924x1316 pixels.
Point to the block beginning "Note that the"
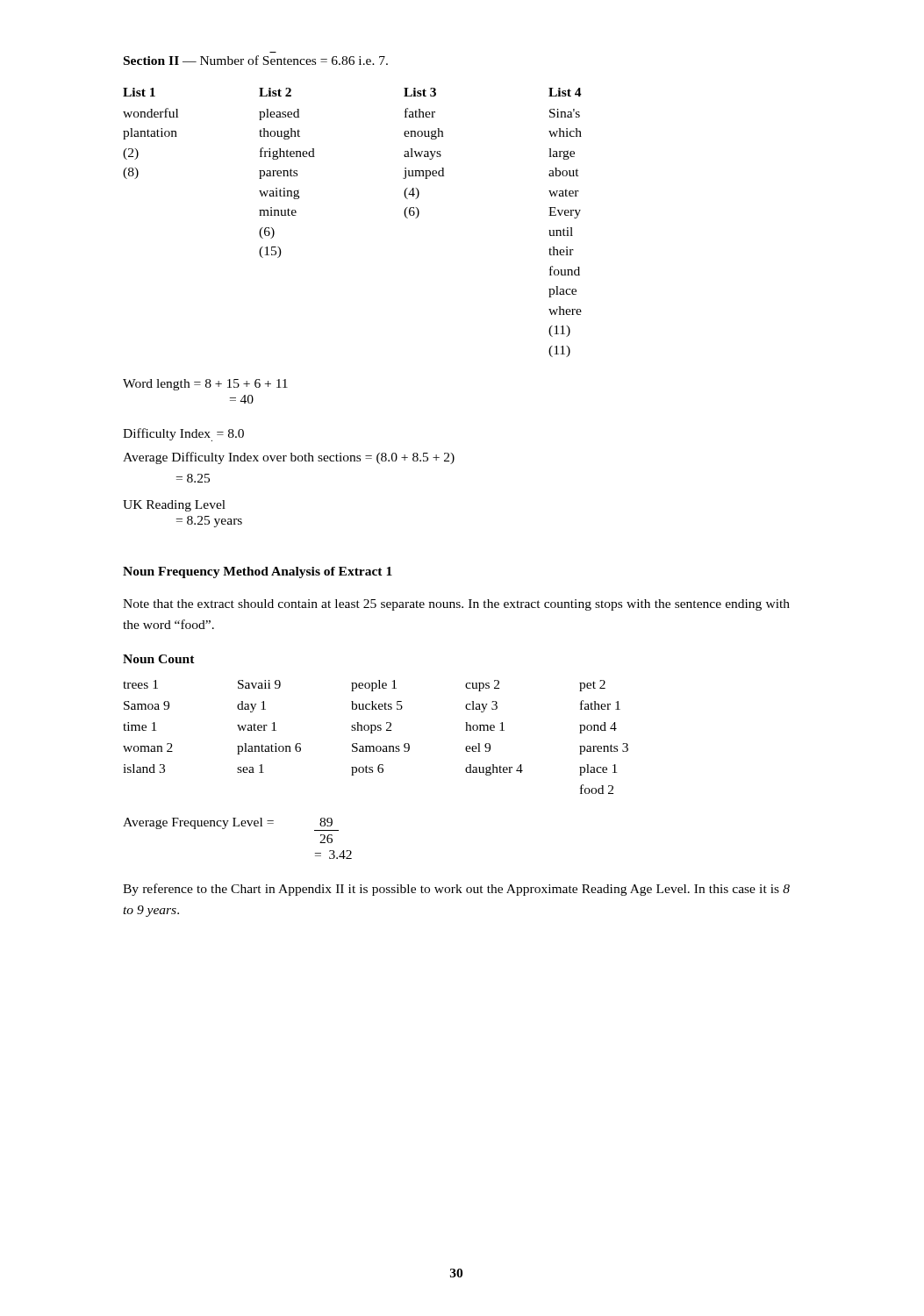[x=456, y=614]
